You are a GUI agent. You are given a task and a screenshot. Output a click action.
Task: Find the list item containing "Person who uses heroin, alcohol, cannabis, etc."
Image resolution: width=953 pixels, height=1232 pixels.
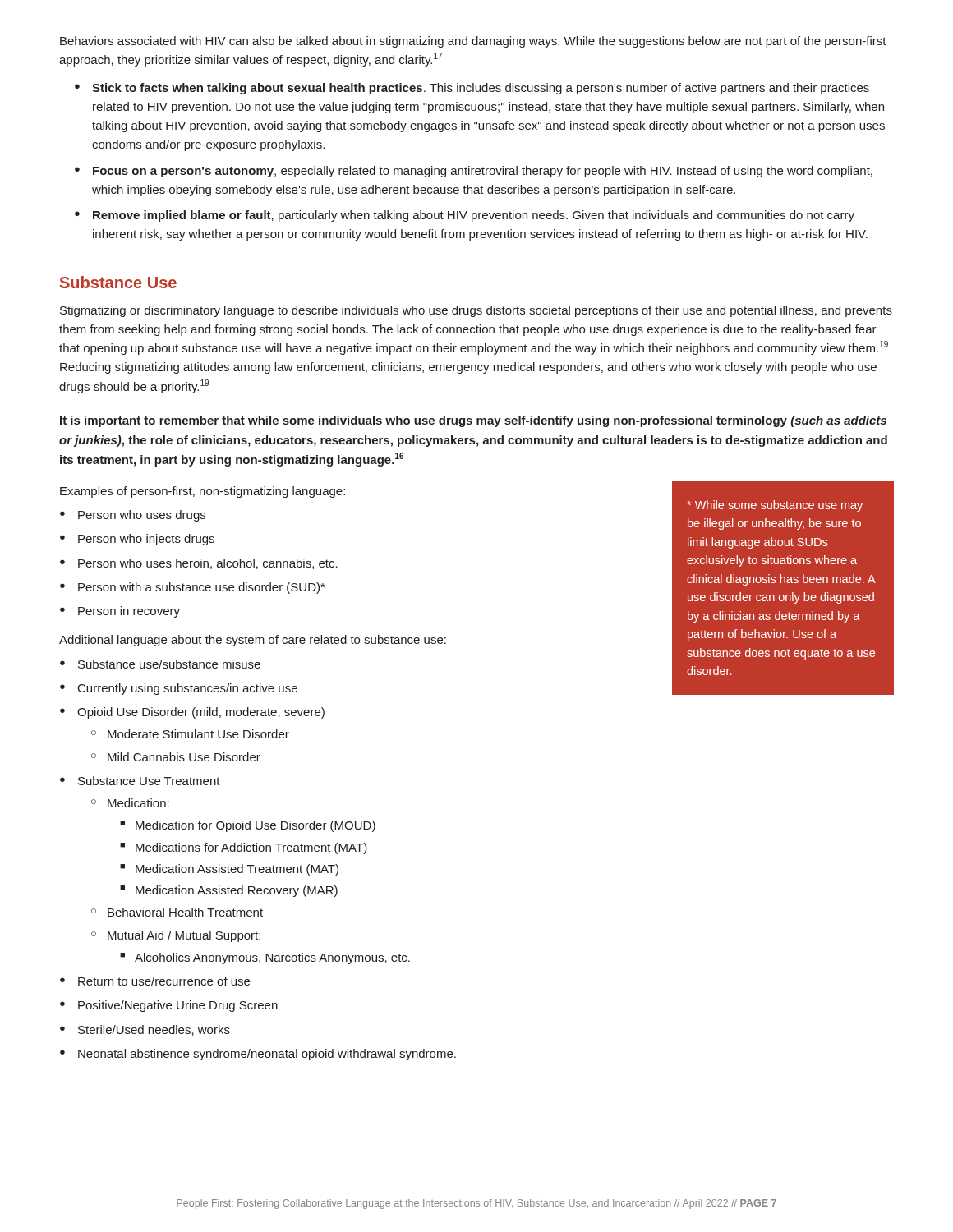click(x=208, y=563)
